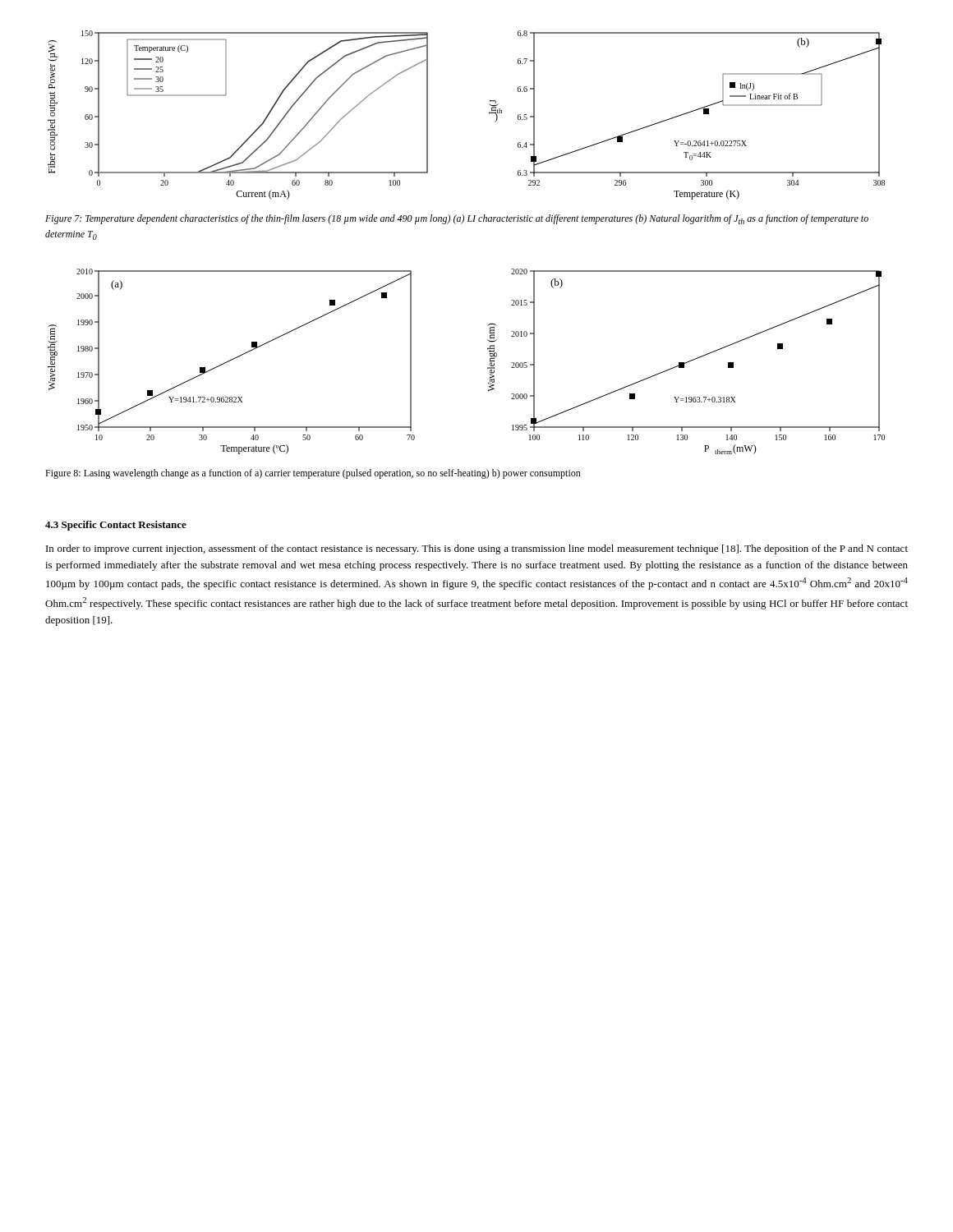Navigate to the text starting "Figure 8: Lasing"
The image size is (953, 1232).
313,473
